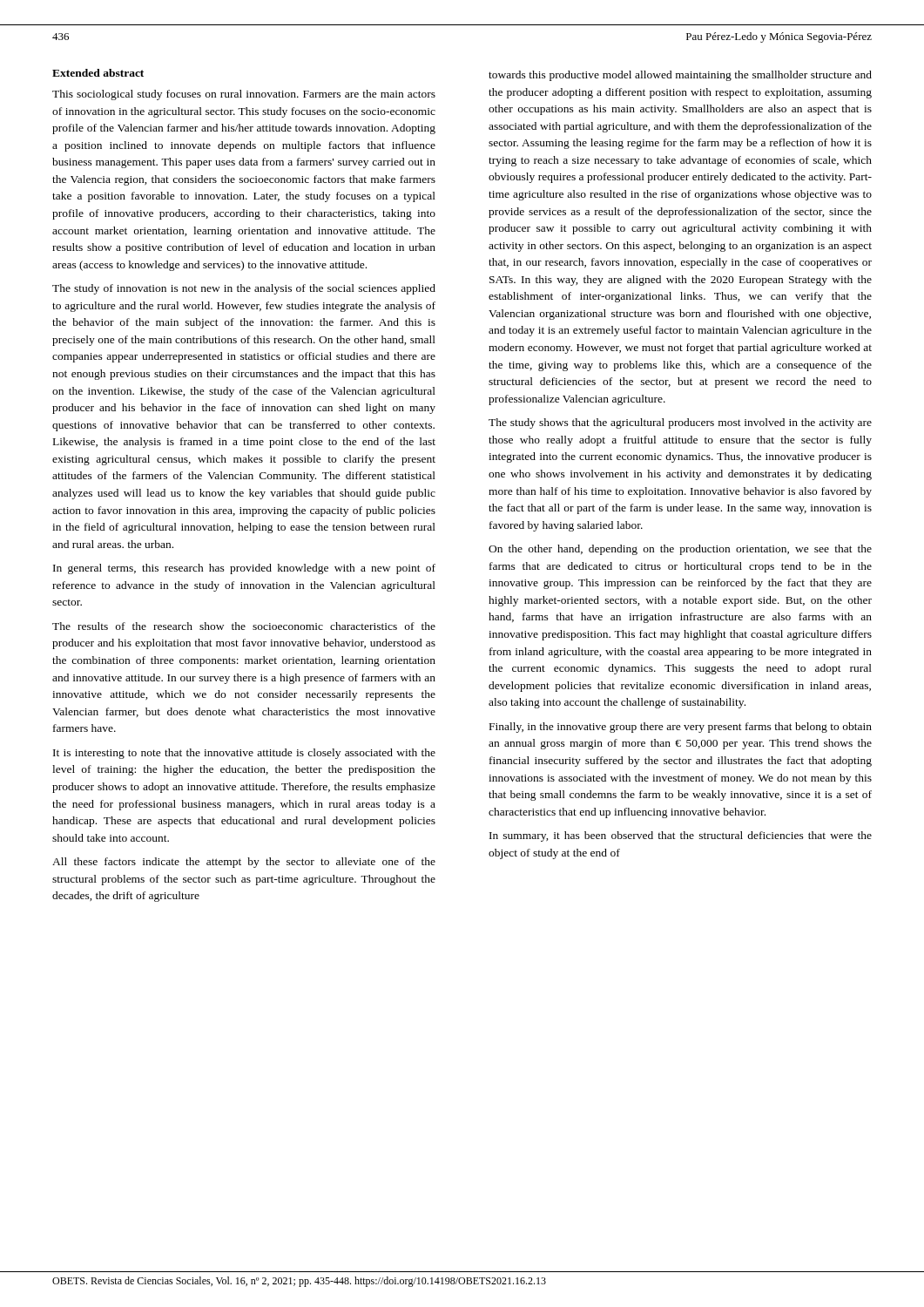Locate the block of text that opens with "In summary, it"

(680, 844)
